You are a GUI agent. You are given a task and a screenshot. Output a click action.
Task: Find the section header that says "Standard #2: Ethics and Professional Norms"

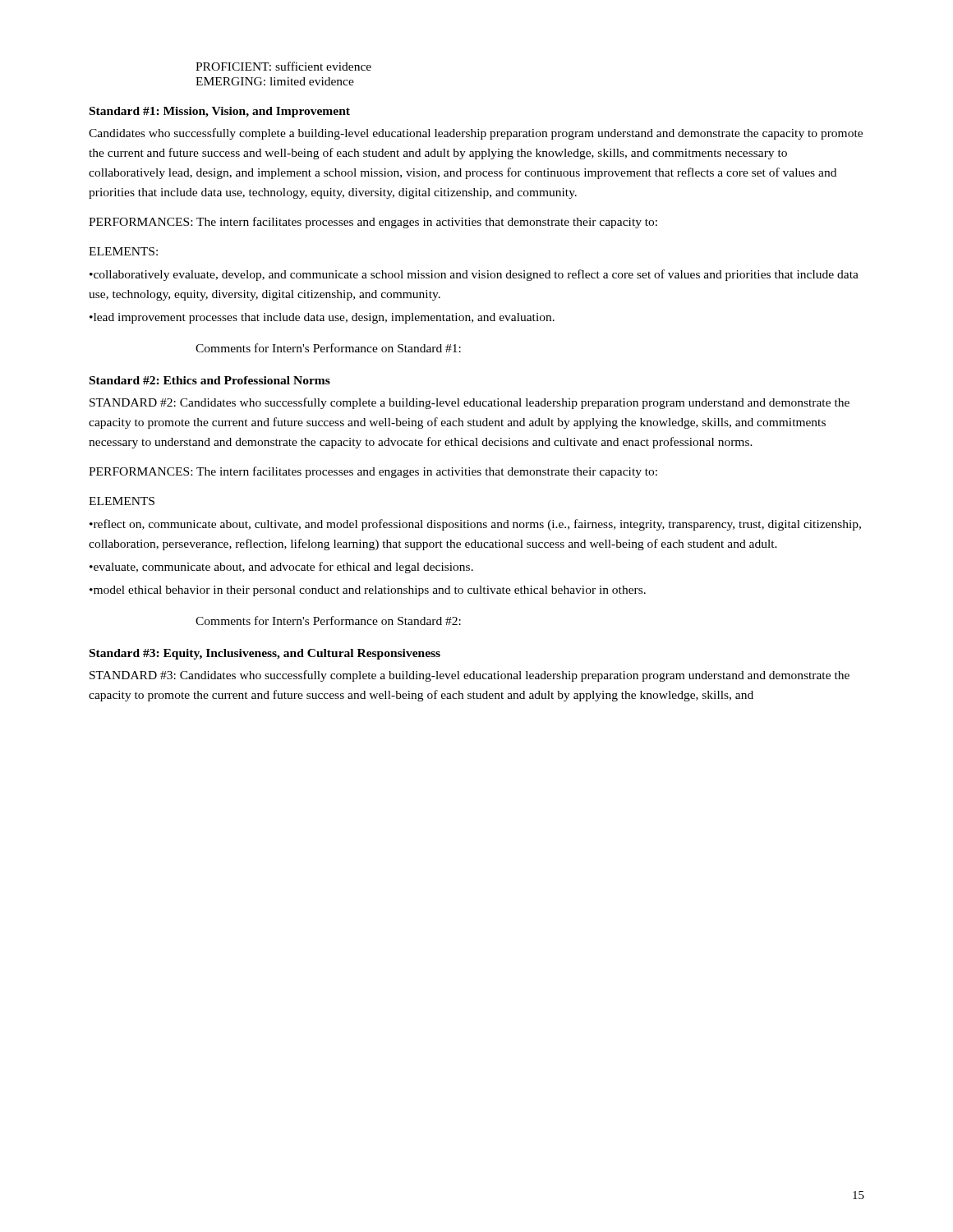209,380
